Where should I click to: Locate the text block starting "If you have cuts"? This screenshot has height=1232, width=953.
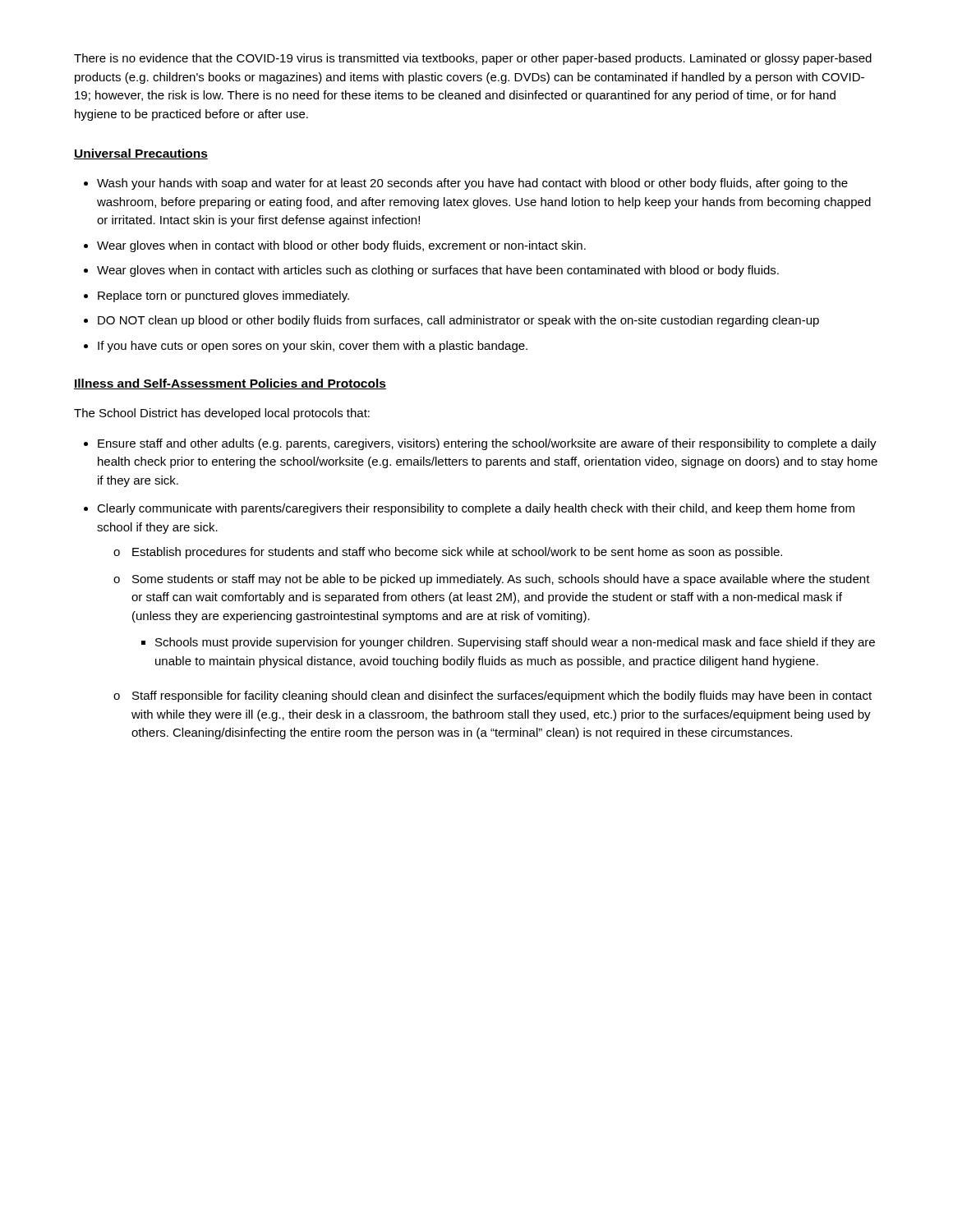pyautogui.click(x=313, y=345)
